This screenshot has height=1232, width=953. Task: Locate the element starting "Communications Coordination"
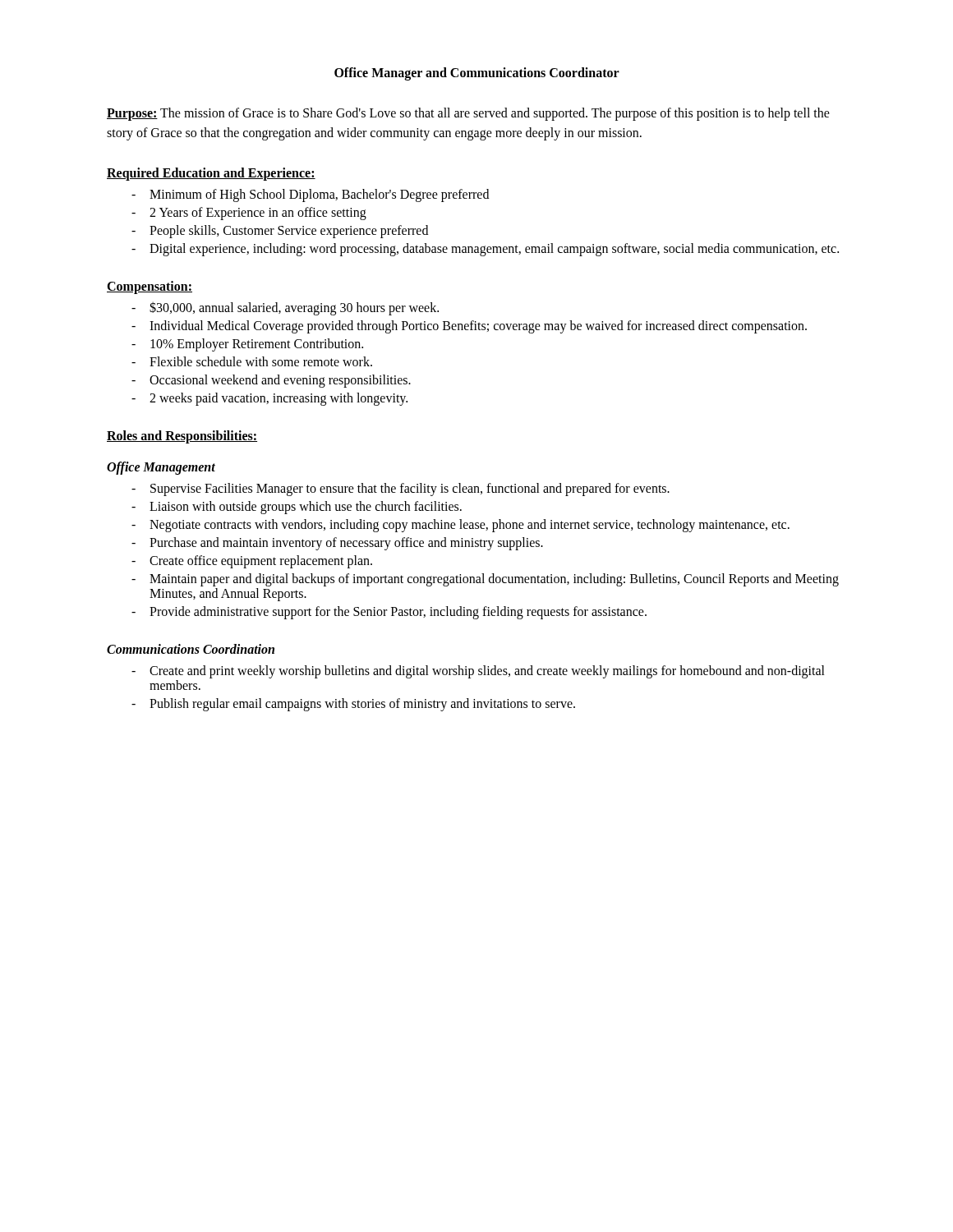[191, 649]
